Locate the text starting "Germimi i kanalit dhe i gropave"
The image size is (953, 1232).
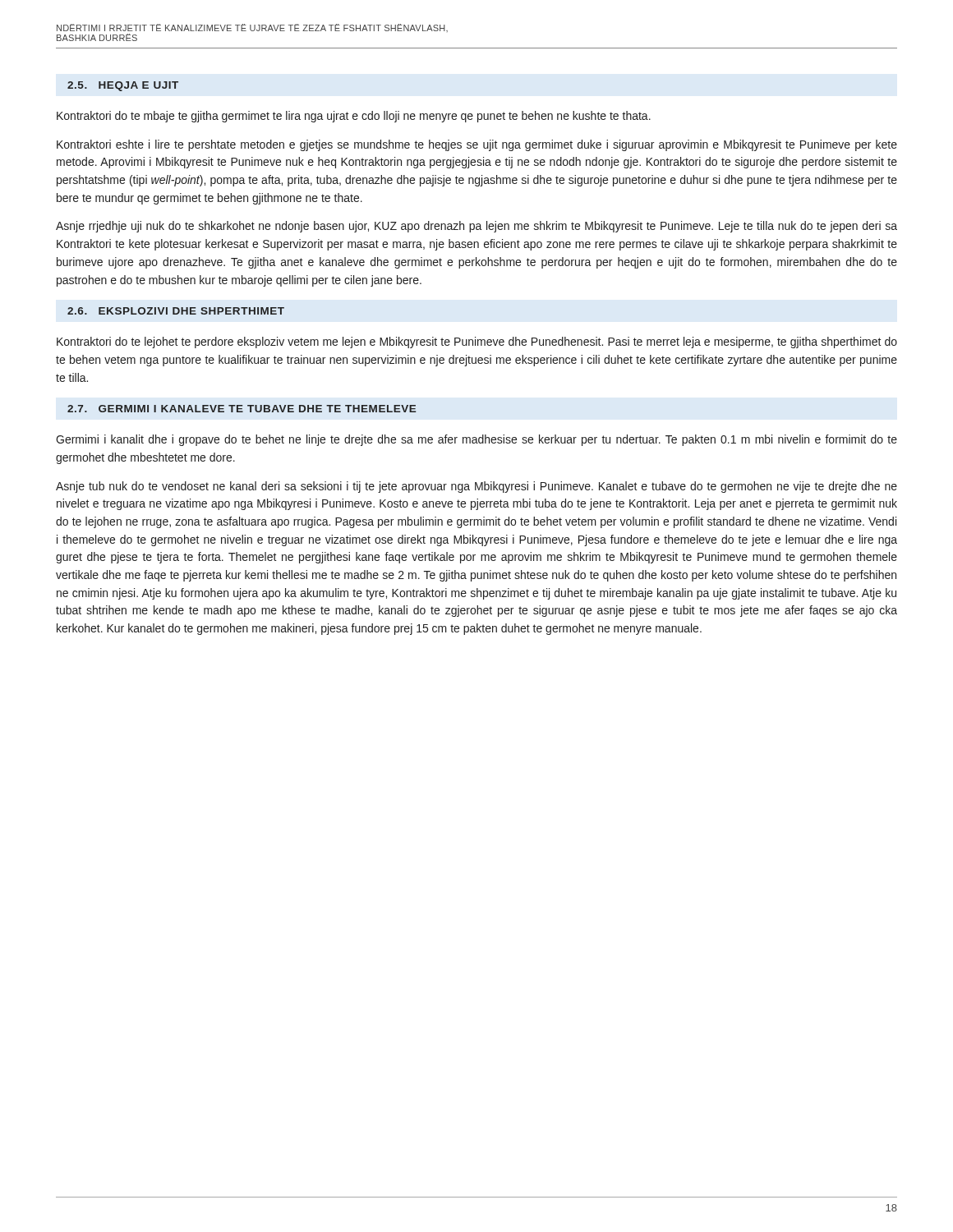click(x=476, y=449)
